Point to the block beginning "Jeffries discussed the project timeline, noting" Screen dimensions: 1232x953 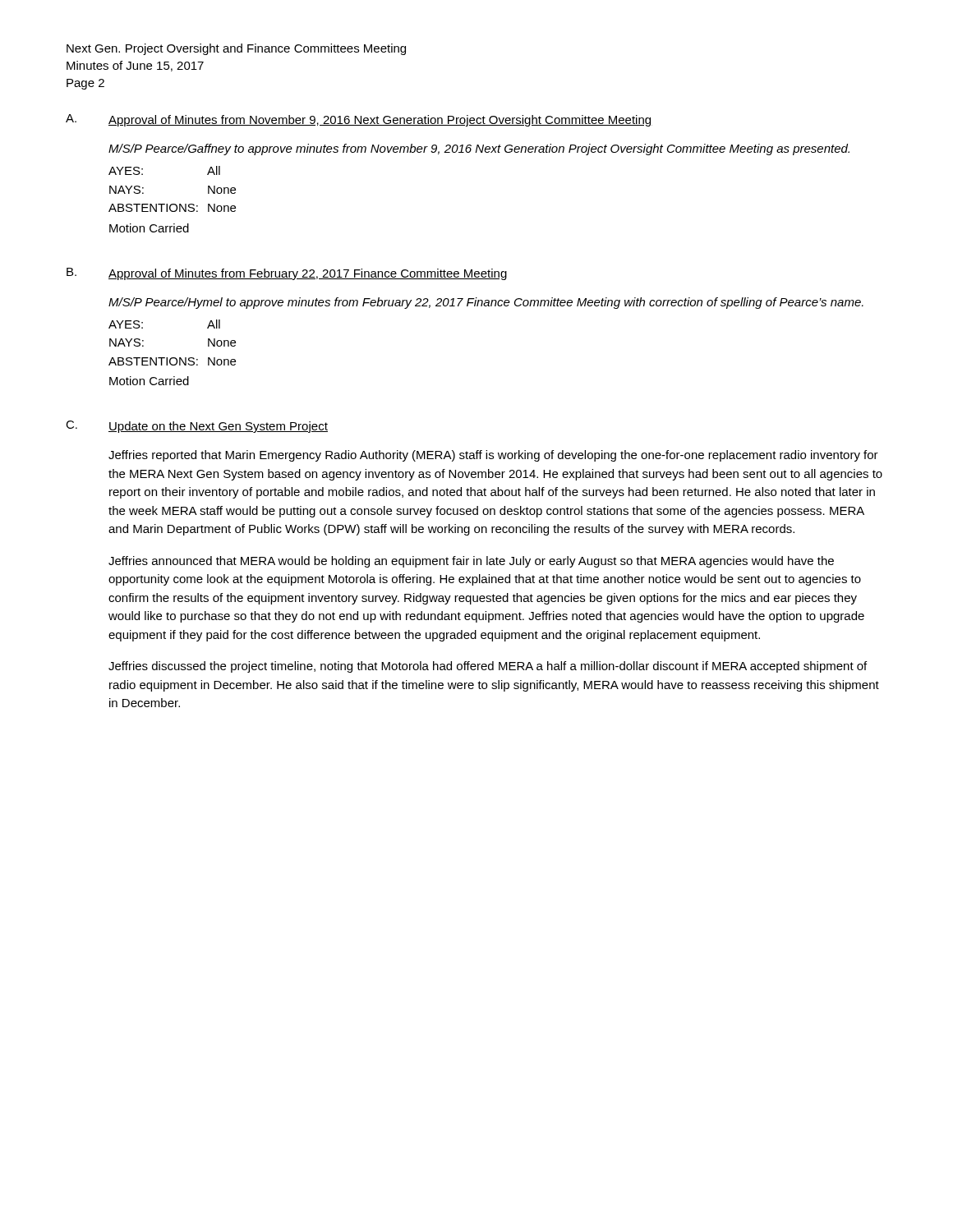[x=494, y=684]
